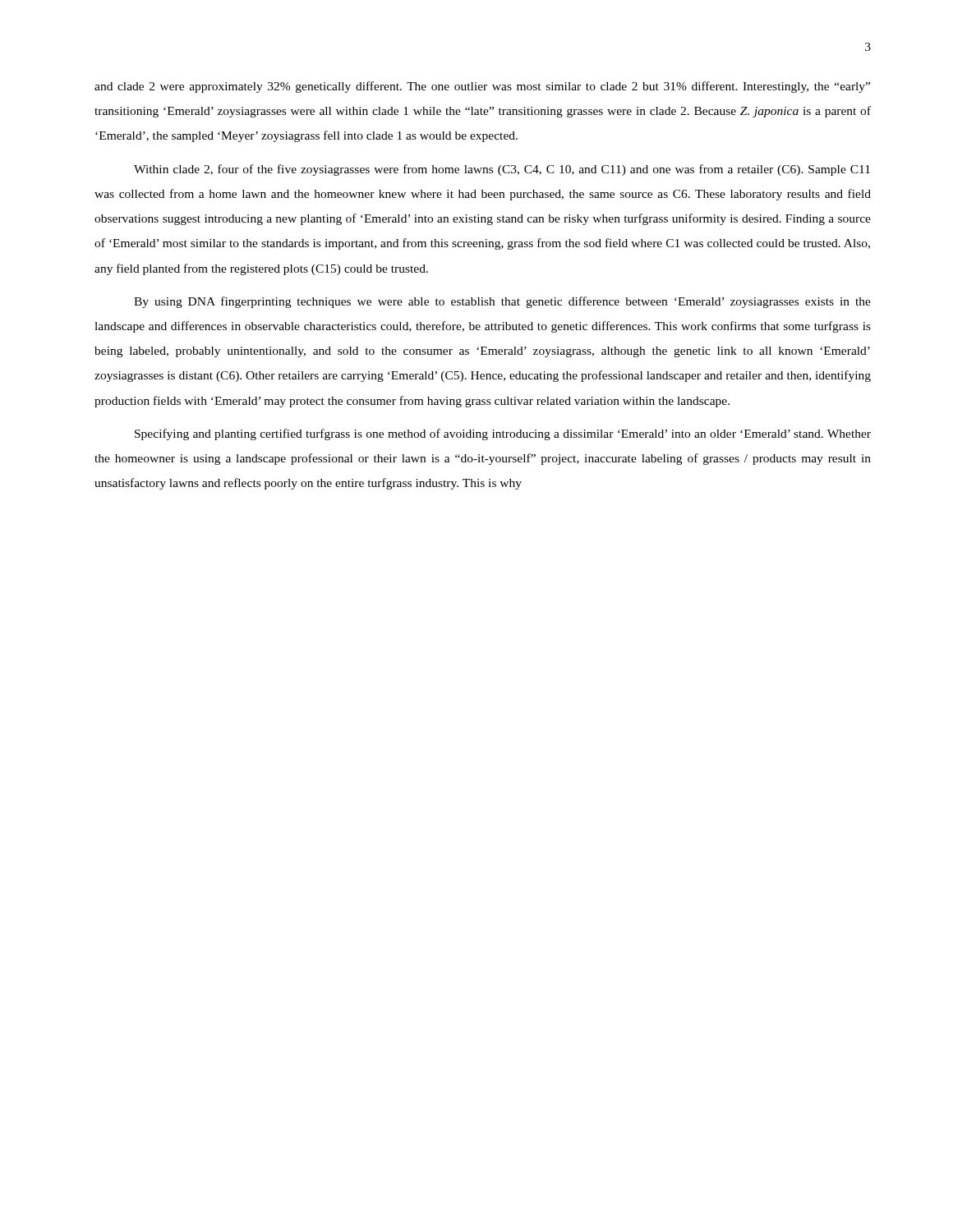The width and height of the screenshot is (953, 1232).
Task: Click on the text block that reads "Specifying and planting"
Action: pos(483,458)
